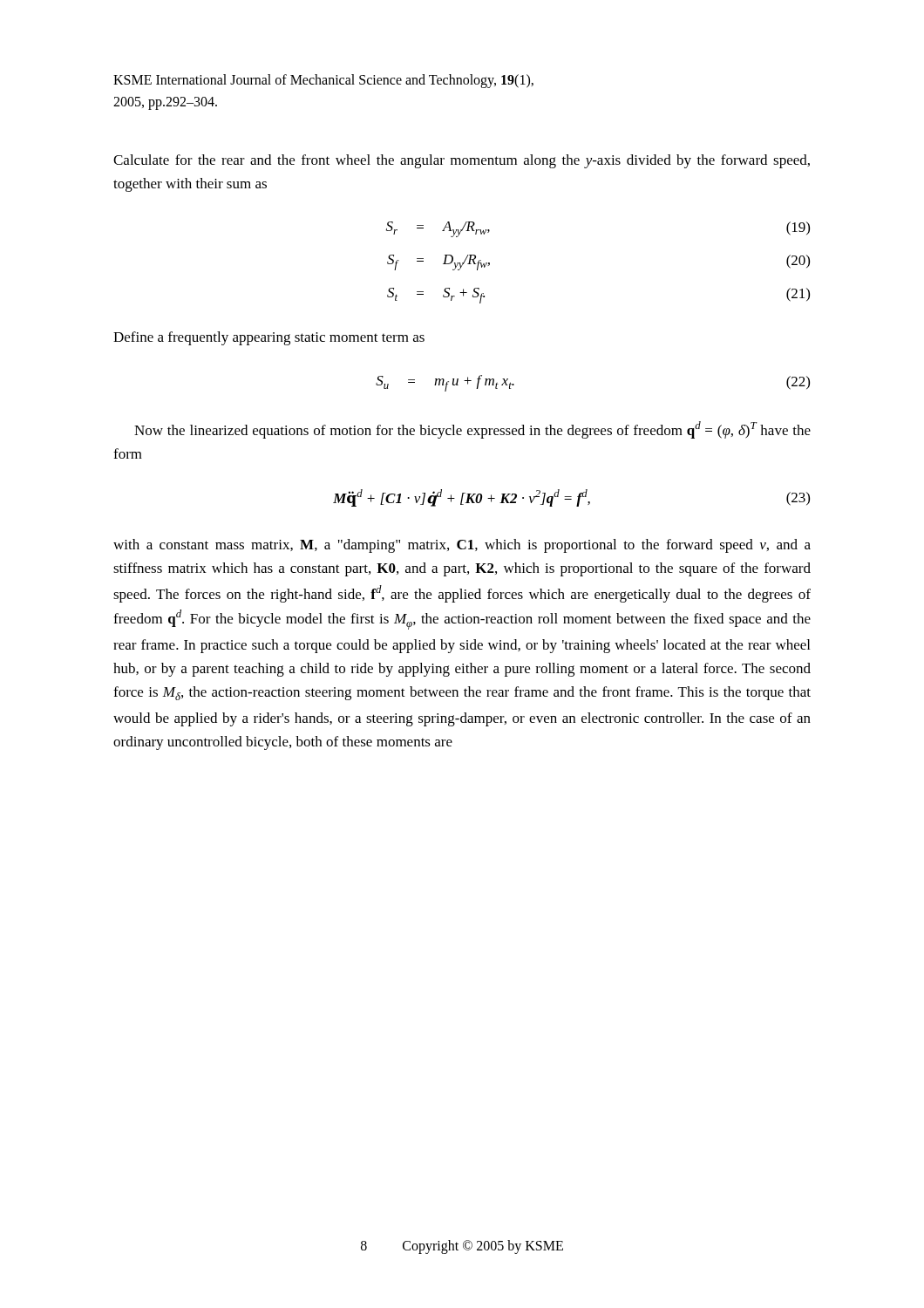Point to the text starting "Calculate for the rear and the front wheel"
This screenshot has width=924, height=1308.
pos(462,171)
